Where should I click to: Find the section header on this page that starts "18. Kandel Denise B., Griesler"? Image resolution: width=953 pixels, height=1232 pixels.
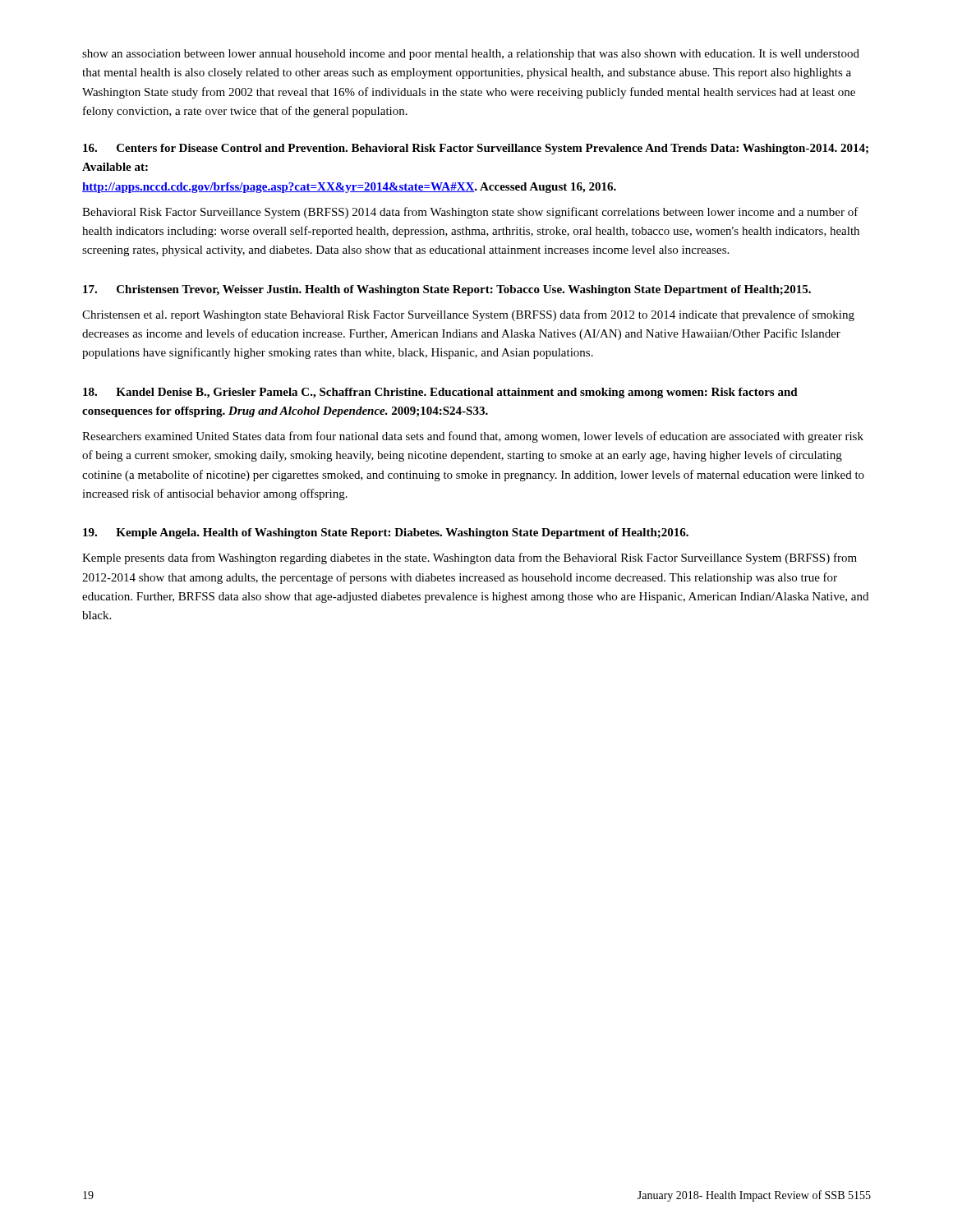(x=476, y=401)
